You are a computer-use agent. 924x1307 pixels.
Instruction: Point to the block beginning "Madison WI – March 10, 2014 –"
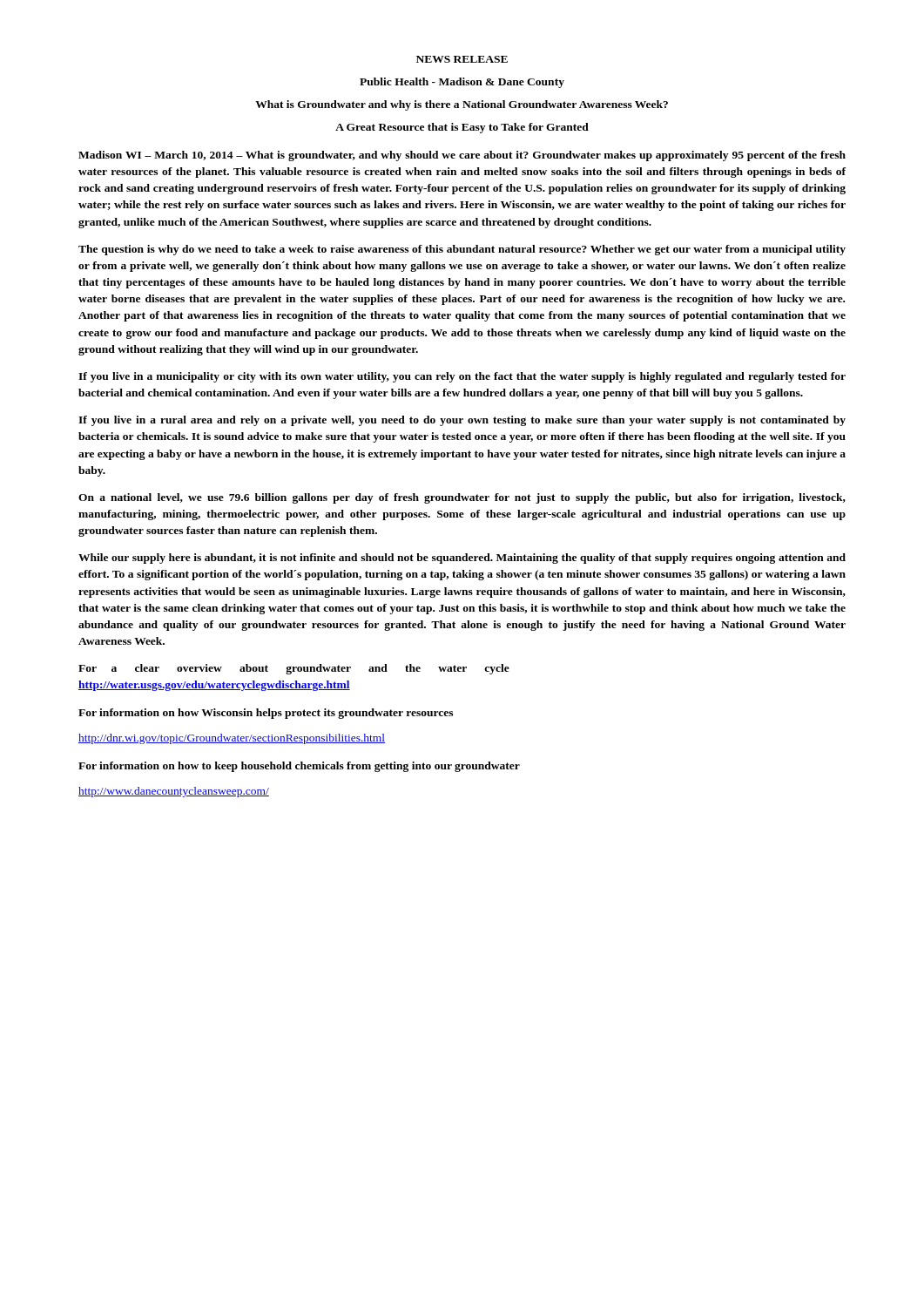[462, 188]
